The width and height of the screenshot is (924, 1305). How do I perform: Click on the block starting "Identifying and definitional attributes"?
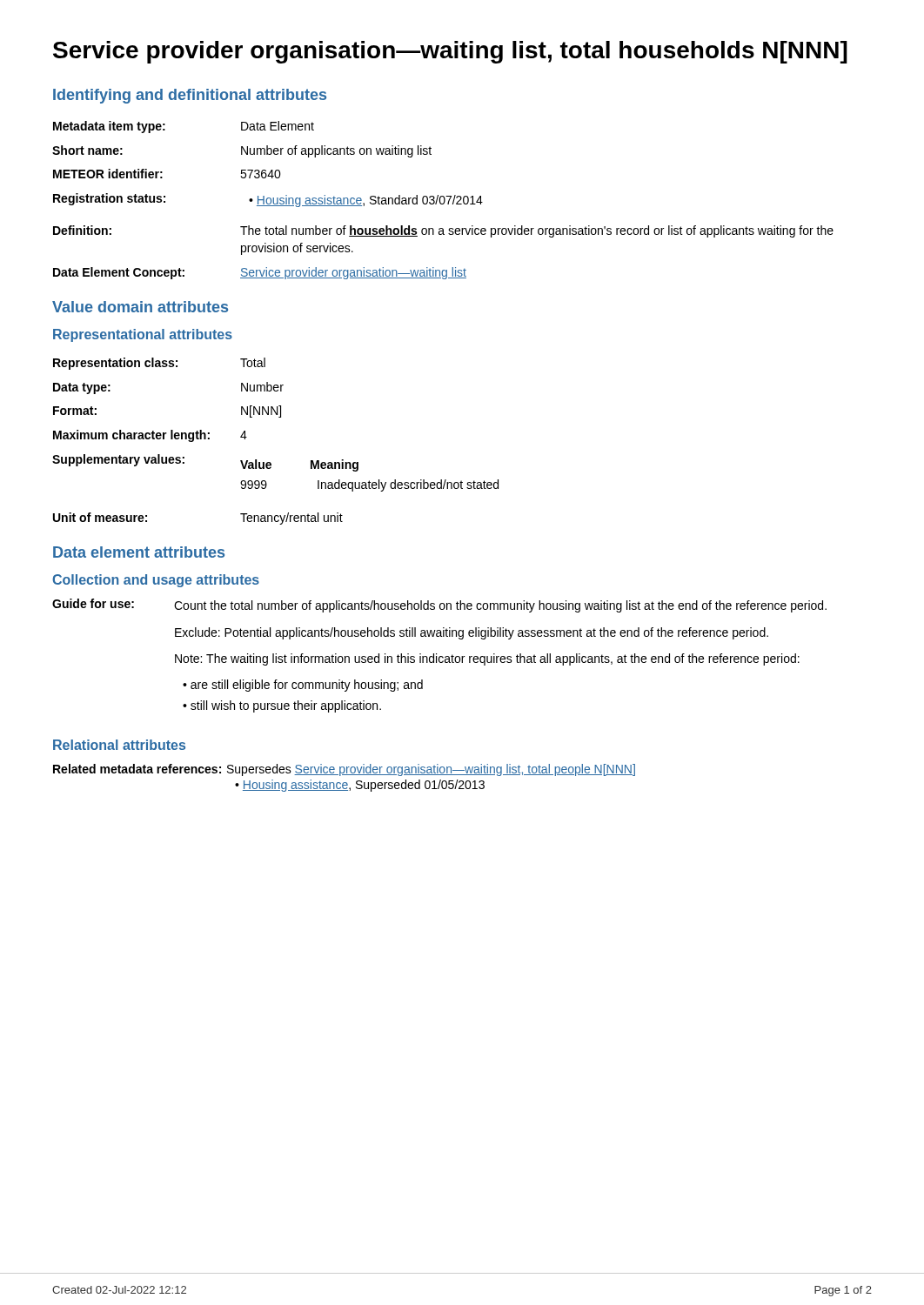tap(190, 96)
